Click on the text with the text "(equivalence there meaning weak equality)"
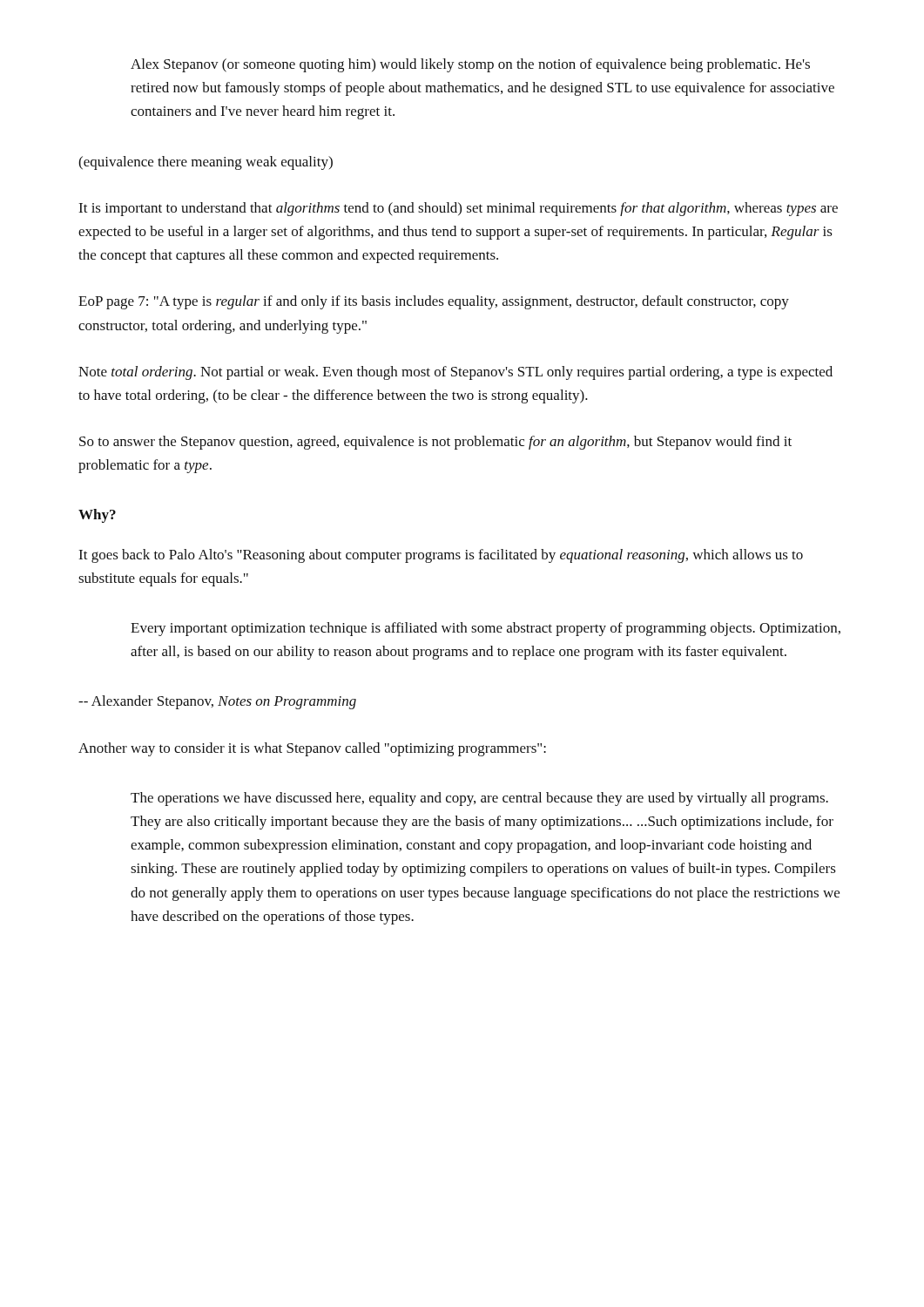 pos(206,161)
